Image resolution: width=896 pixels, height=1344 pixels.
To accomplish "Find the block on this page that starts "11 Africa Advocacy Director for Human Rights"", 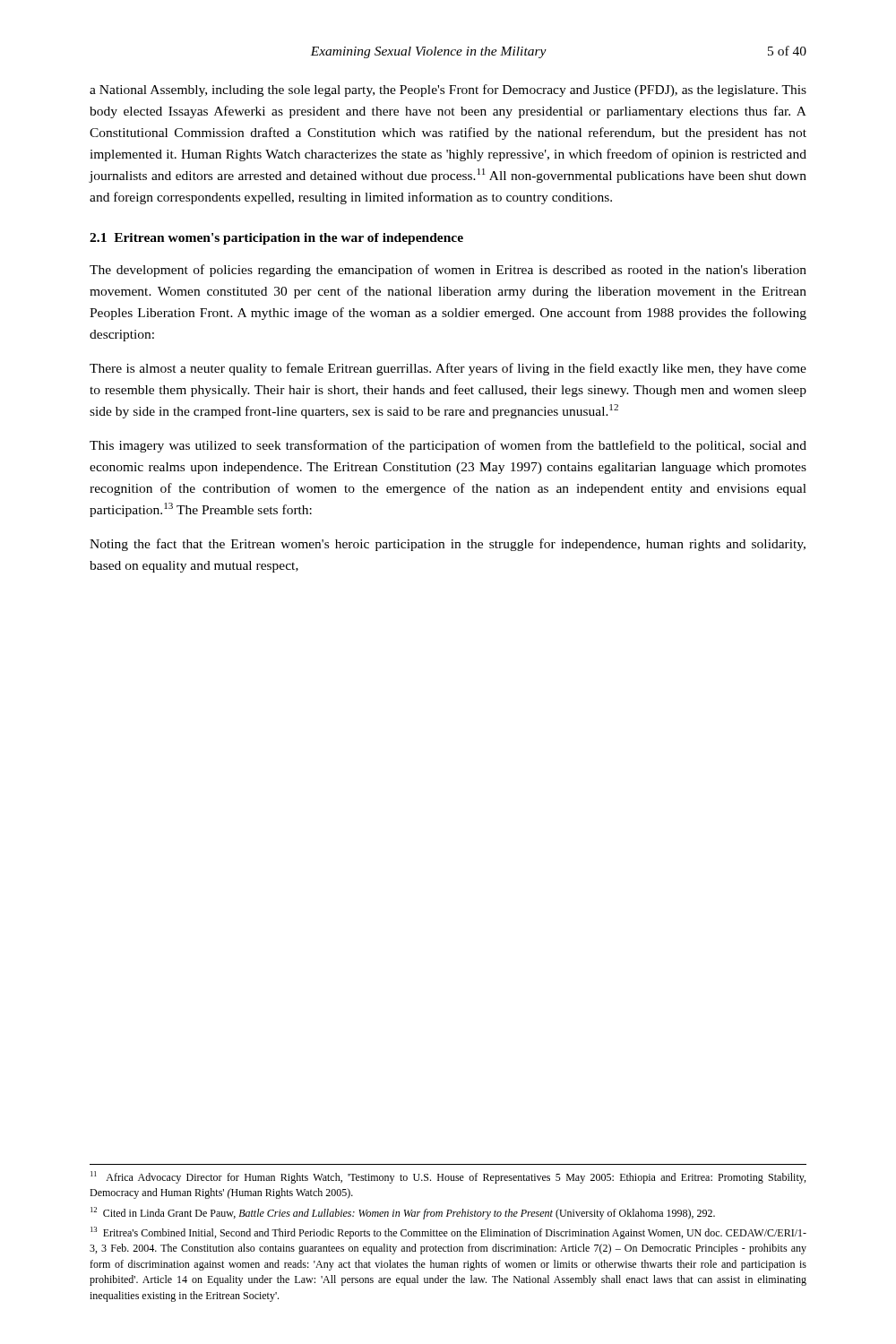I will click(448, 1185).
